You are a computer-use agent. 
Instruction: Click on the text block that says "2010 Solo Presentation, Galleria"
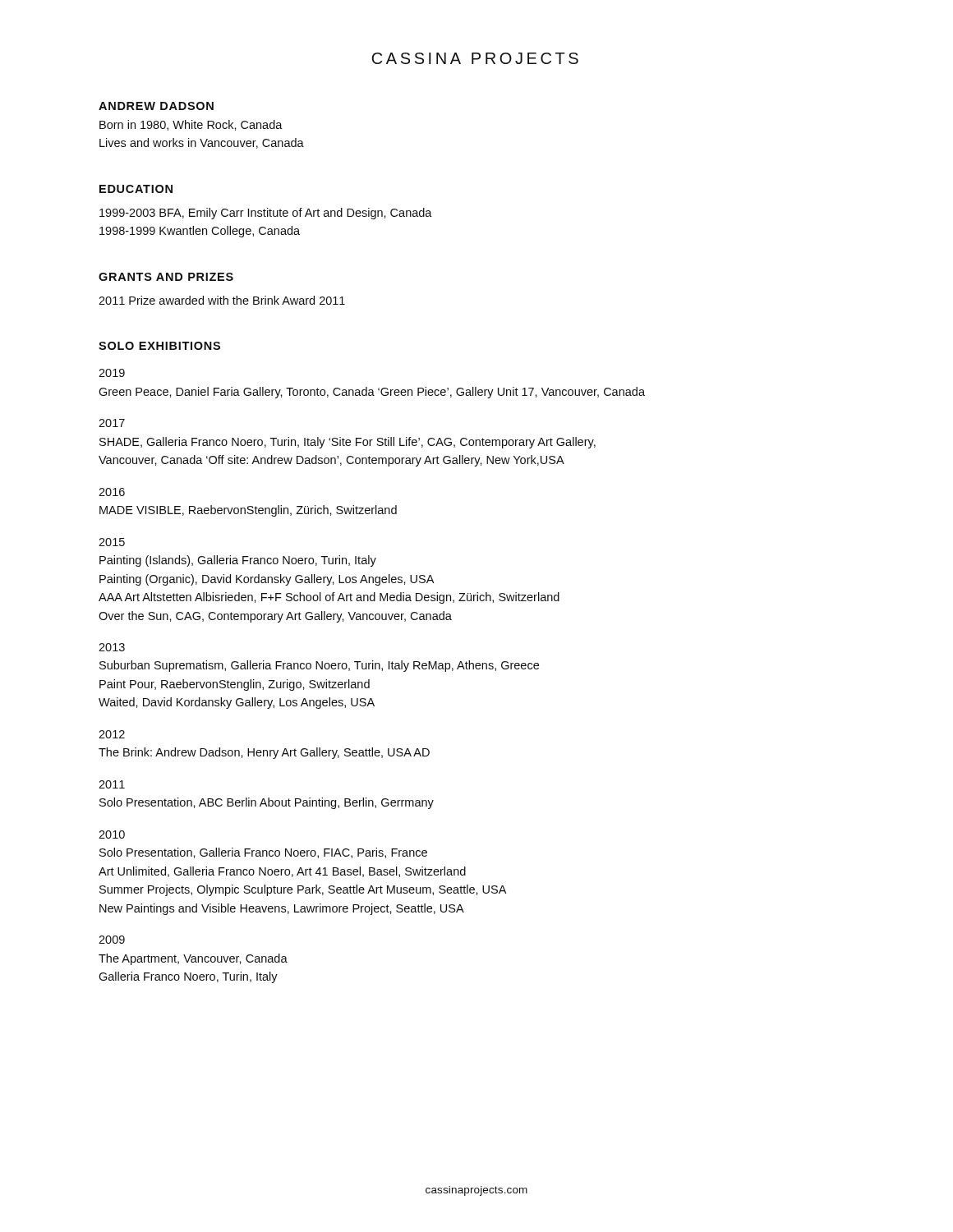(x=302, y=871)
